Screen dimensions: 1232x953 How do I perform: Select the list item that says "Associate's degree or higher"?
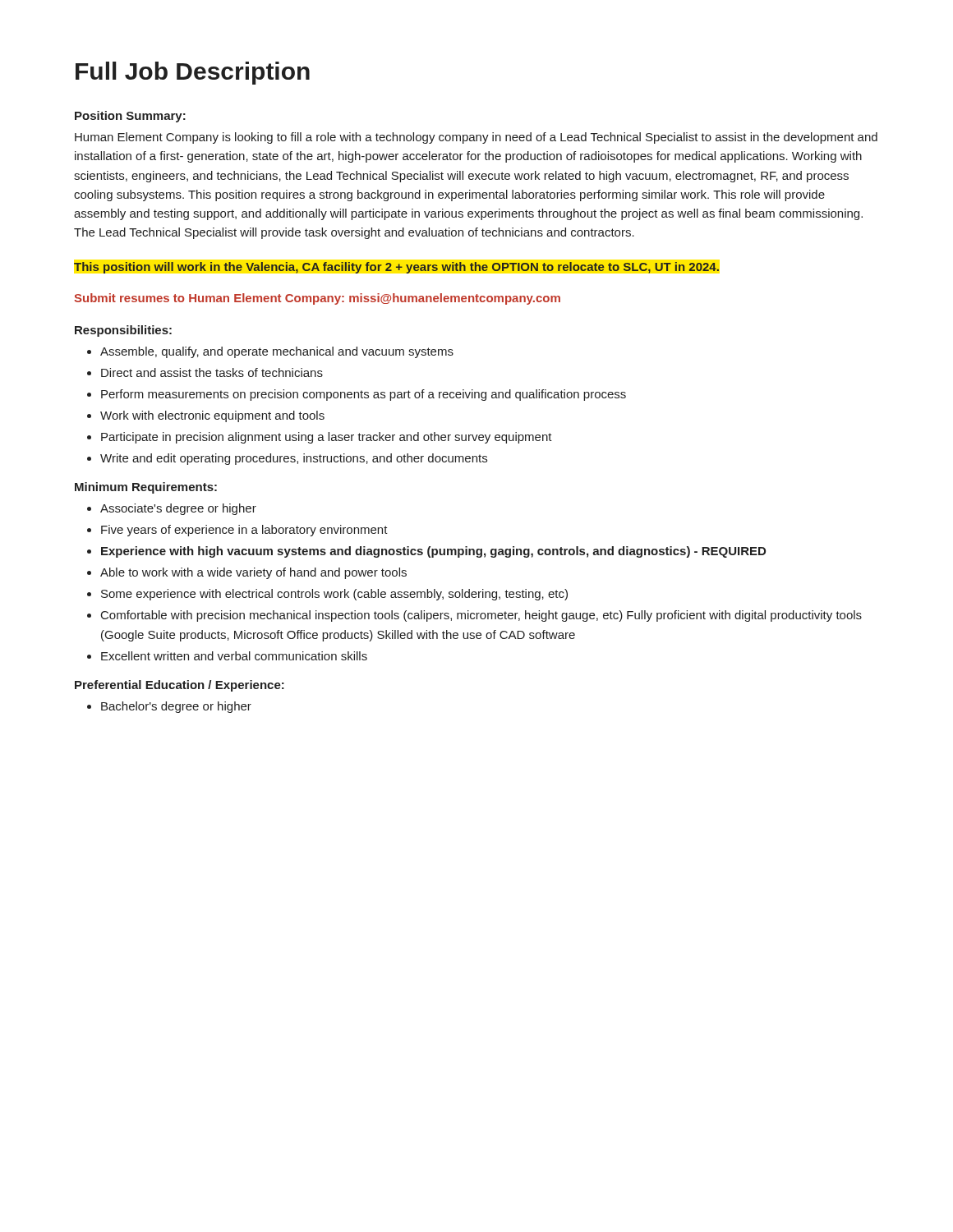(178, 509)
